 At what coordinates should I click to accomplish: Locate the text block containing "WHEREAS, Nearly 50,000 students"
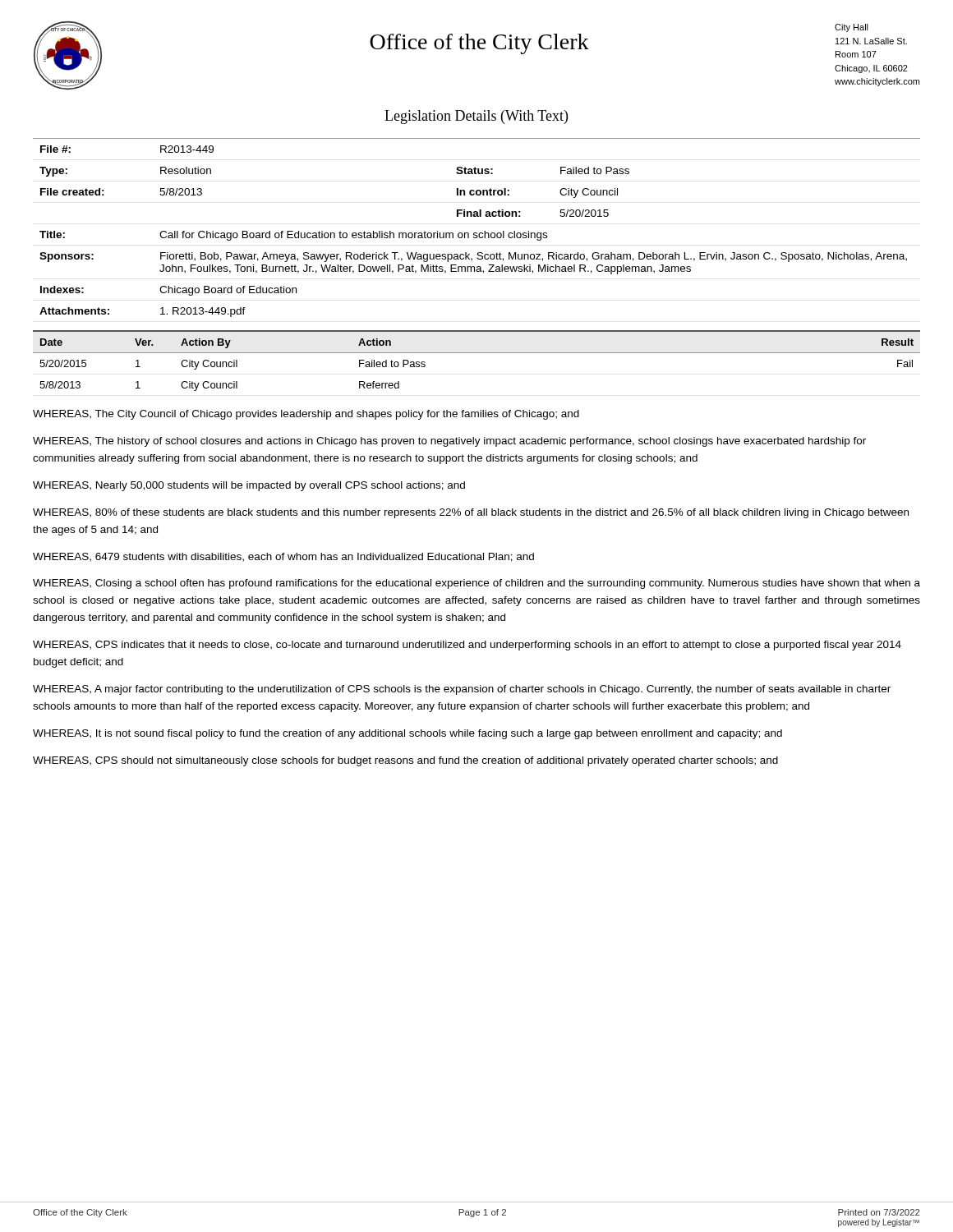click(x=249, y=485)
